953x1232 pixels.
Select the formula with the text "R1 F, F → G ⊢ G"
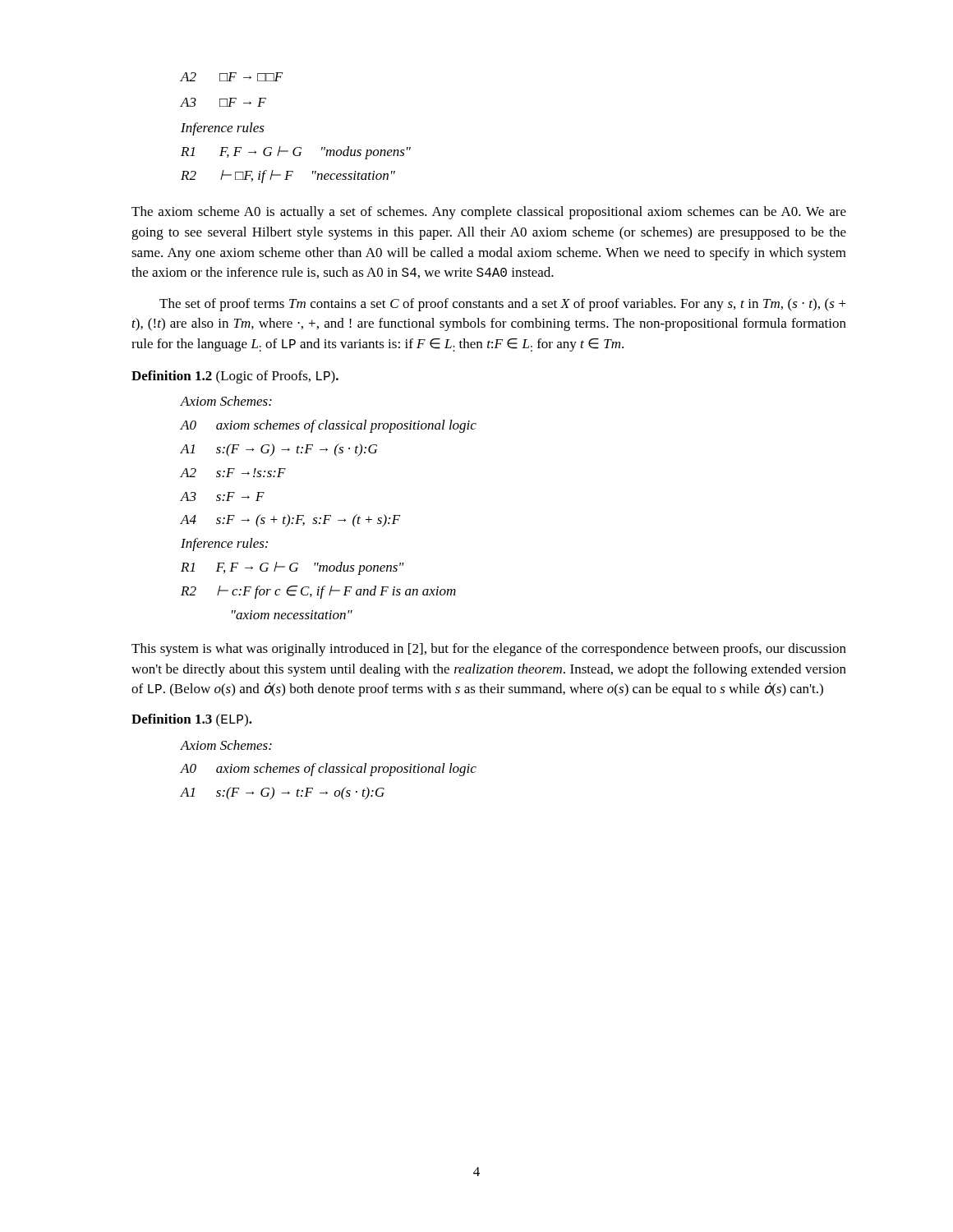(x=296, y=152)
